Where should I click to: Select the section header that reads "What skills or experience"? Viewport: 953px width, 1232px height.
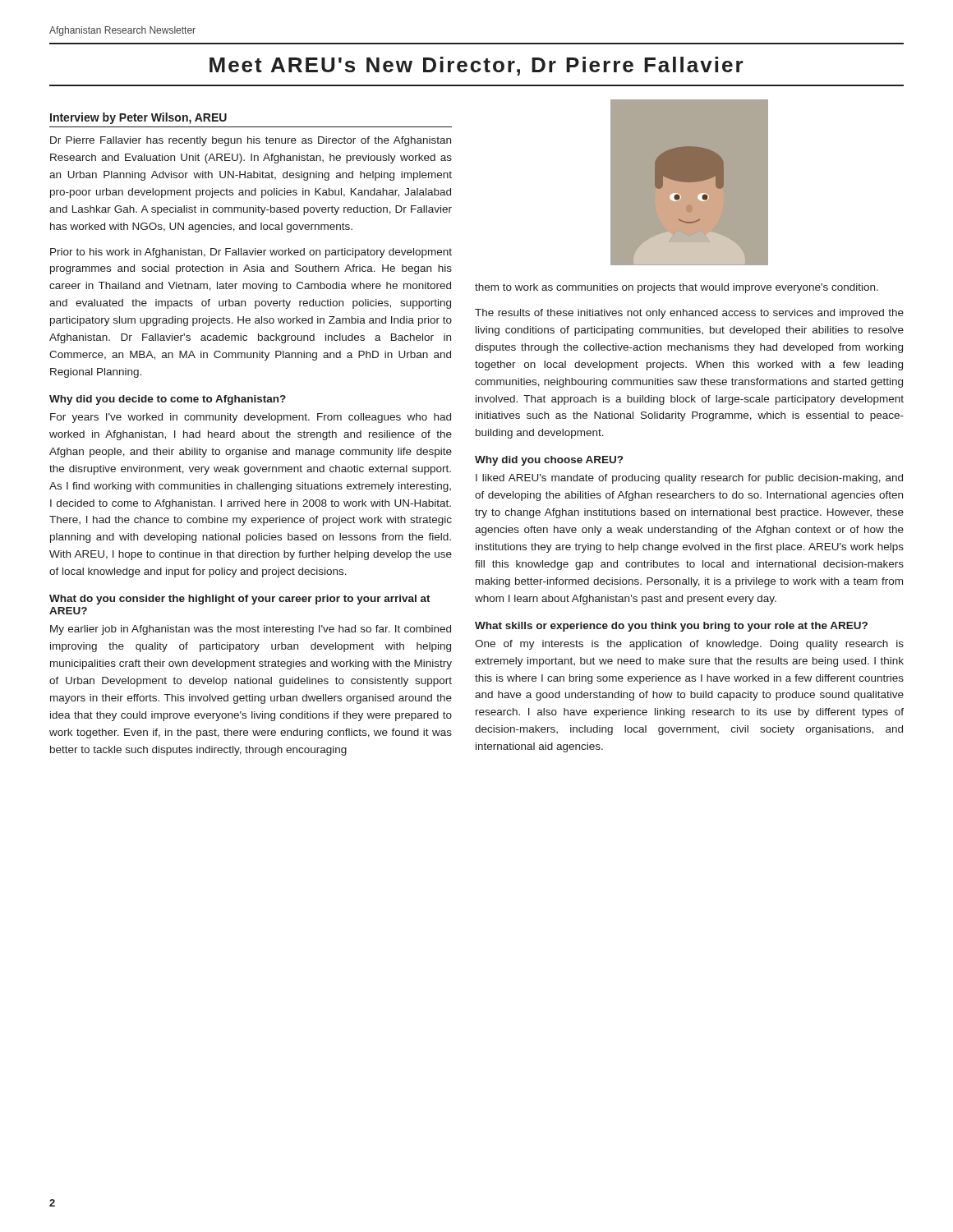(672, 625)
